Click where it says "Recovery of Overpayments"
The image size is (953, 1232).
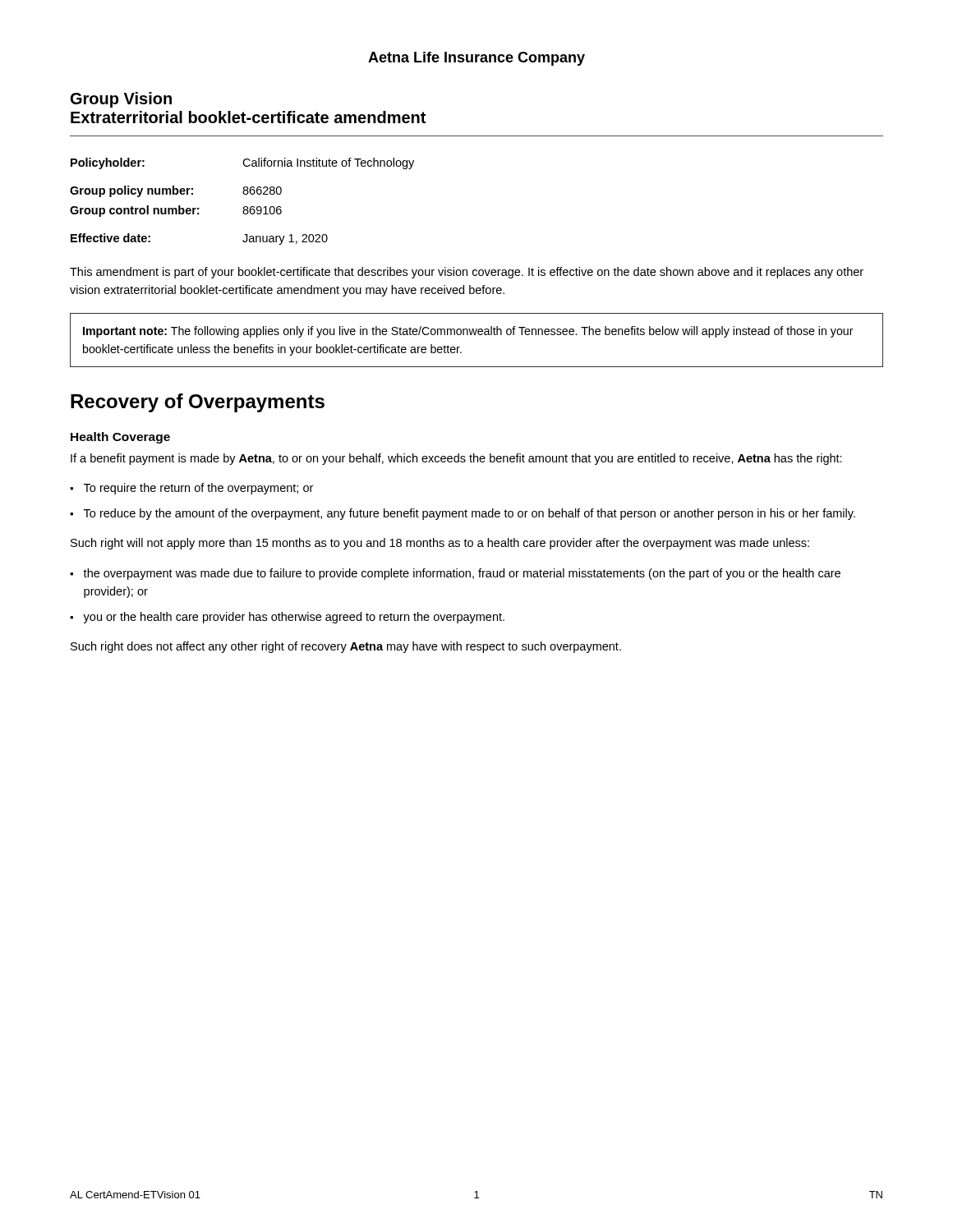[x=198, y=401]
